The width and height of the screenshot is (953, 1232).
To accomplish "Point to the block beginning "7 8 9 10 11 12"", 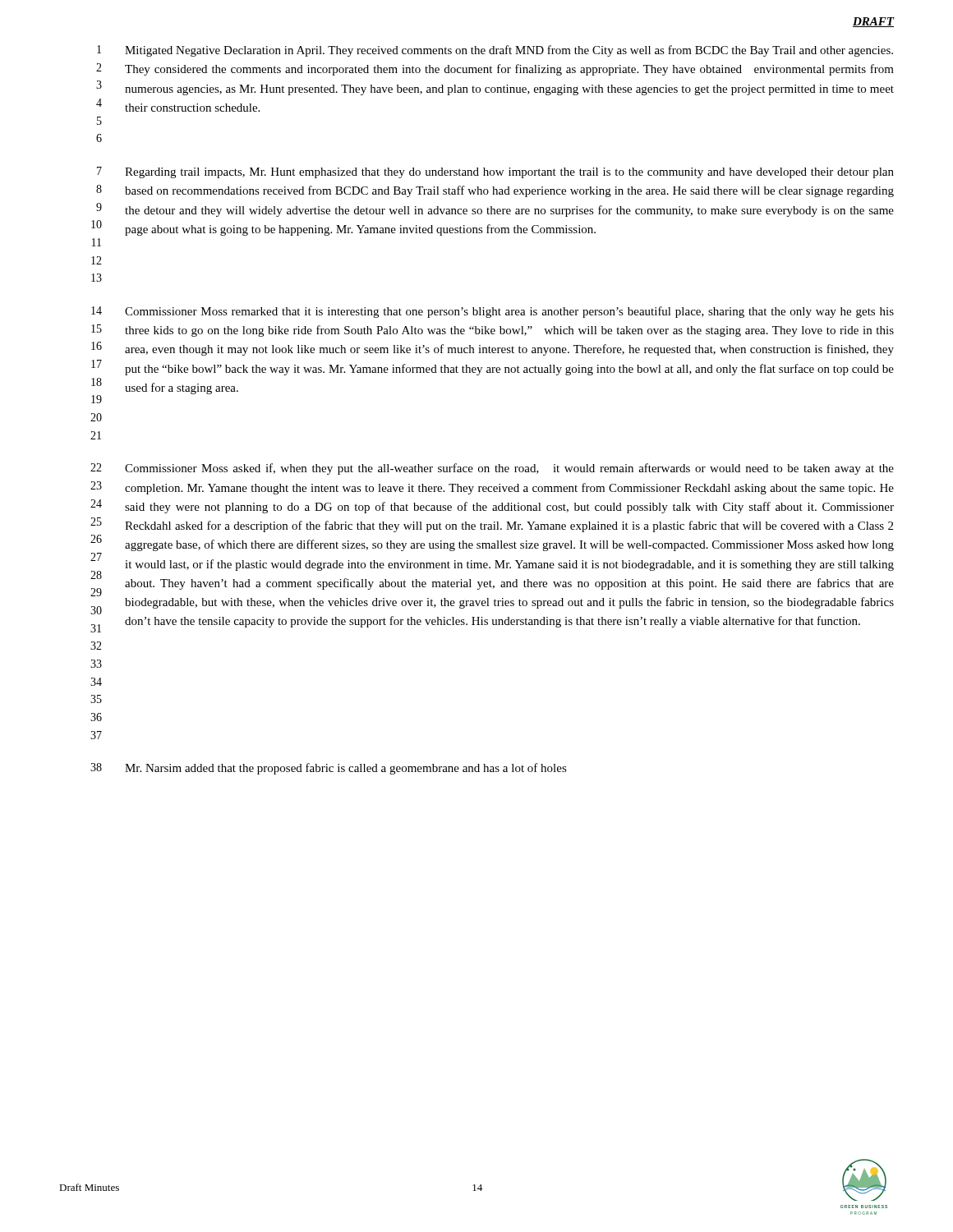I will click(x=476, y=225).
